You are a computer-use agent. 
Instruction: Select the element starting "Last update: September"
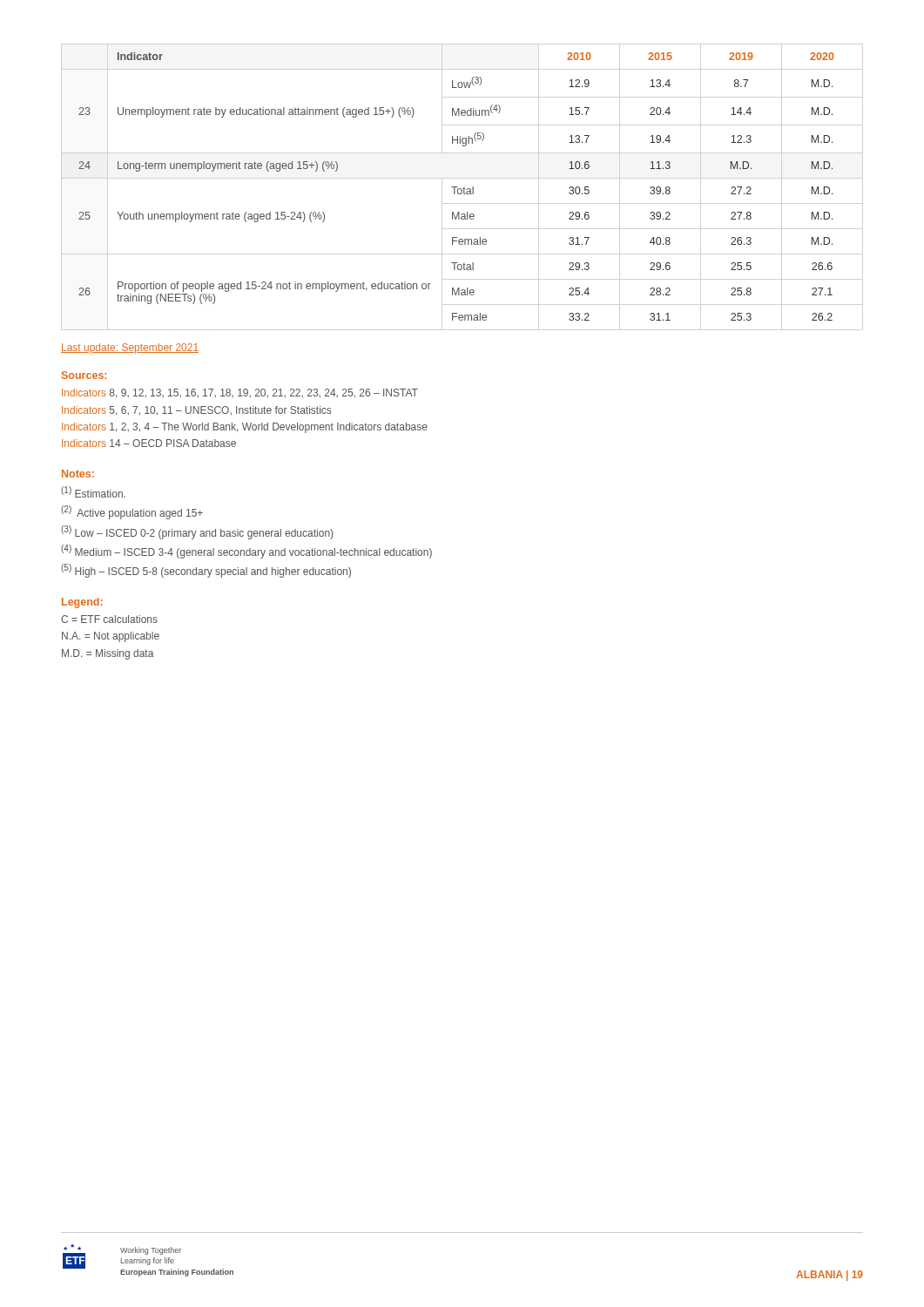pyautogui.click(x=130, y=348)
